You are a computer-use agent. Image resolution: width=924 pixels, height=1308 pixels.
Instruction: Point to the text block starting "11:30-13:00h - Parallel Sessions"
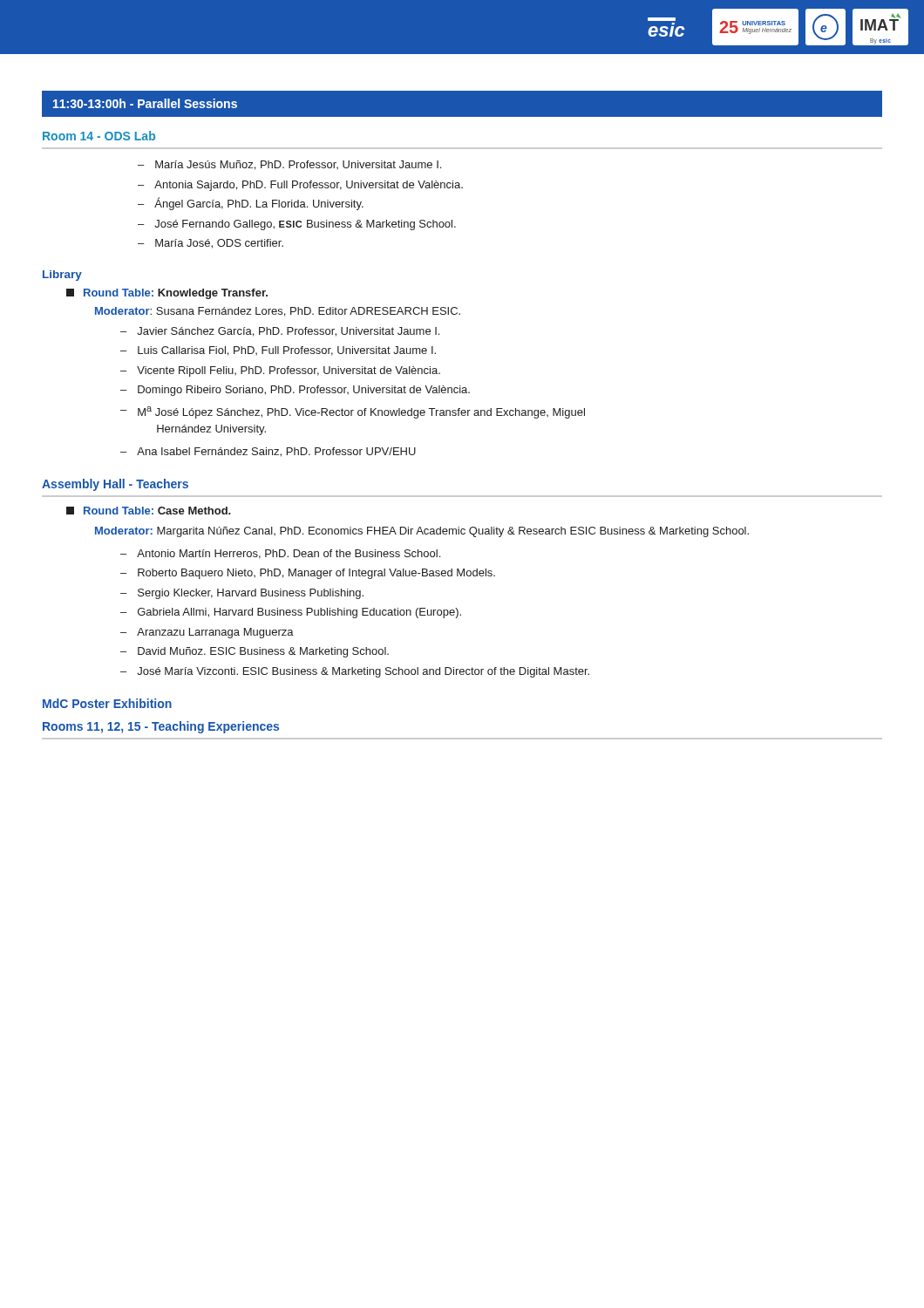click(145, 104)
